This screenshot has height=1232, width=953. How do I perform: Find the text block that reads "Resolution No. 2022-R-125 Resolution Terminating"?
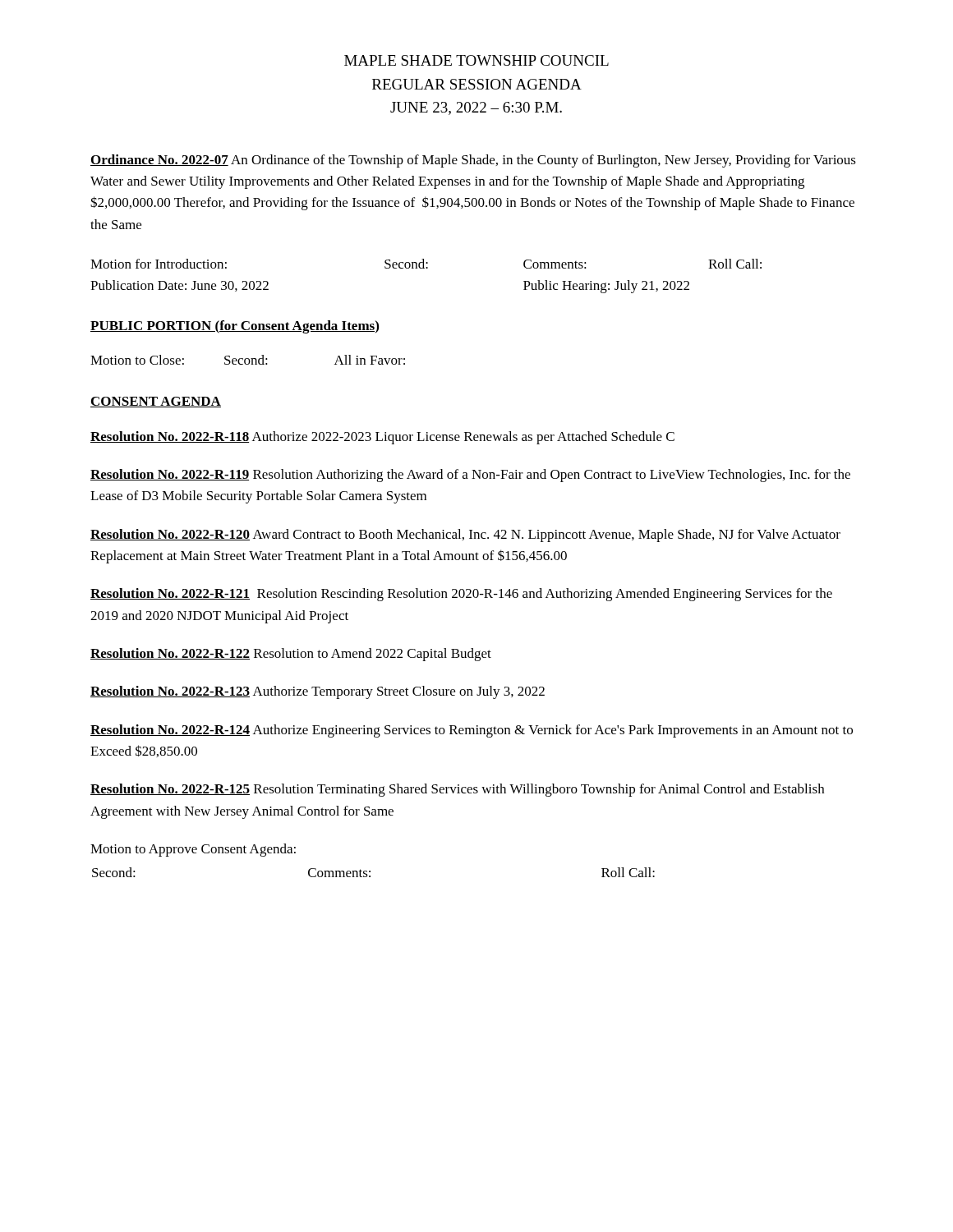(457, 800)
